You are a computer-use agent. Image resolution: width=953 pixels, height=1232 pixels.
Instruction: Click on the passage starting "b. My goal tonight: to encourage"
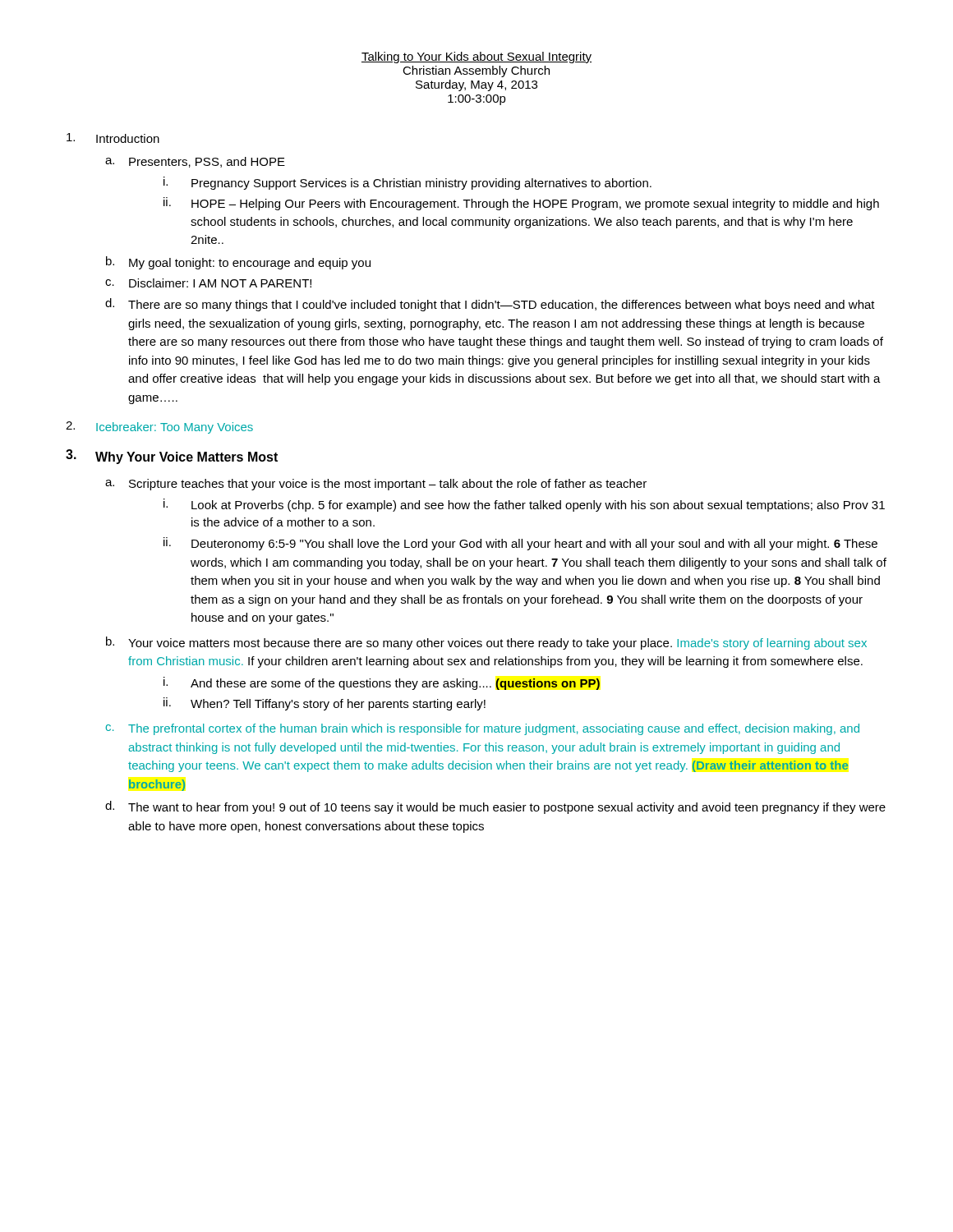pyautogui.click(x=238, y=262)
